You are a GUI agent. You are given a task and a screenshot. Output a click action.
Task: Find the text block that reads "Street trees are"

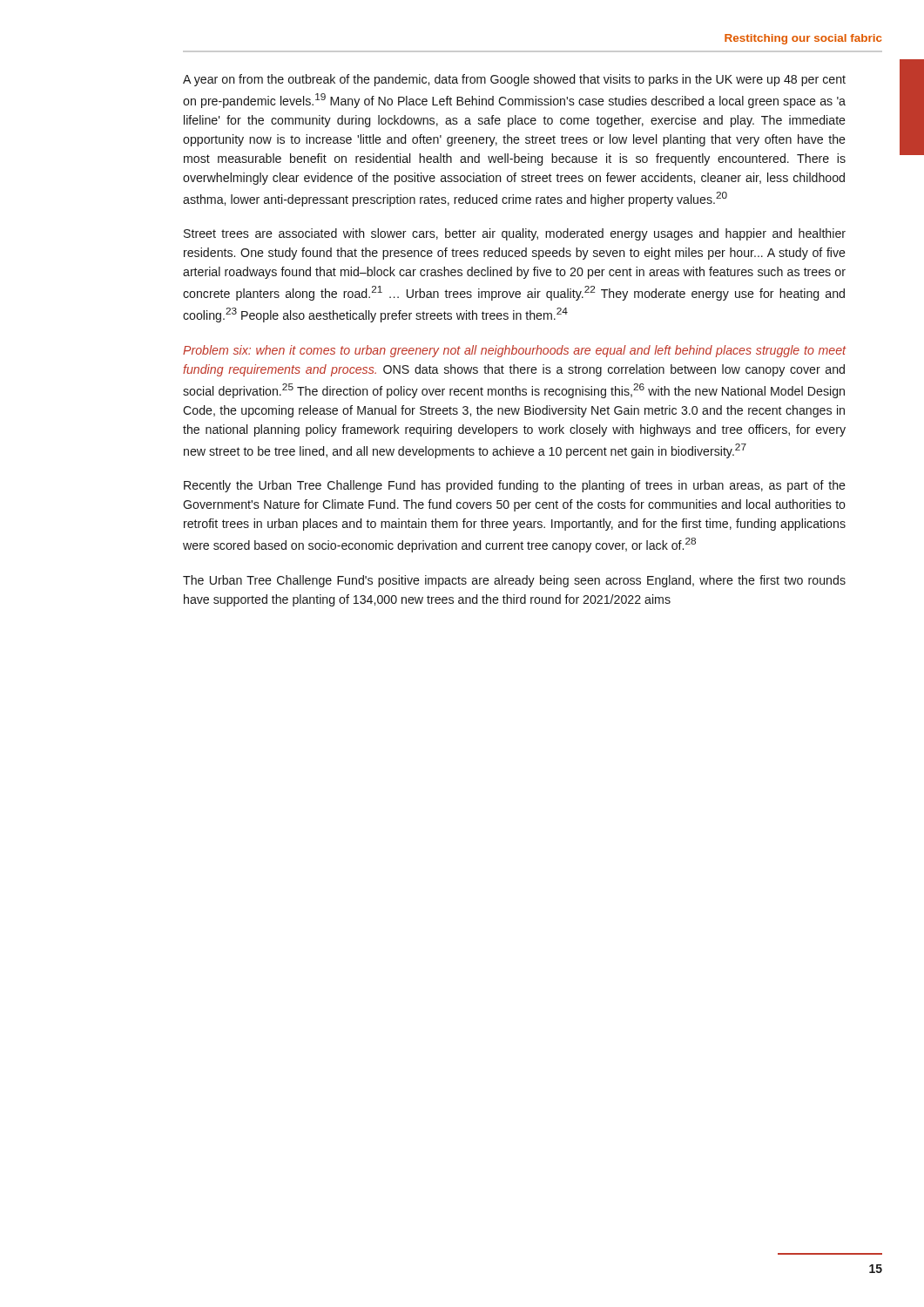coord(514,275)
